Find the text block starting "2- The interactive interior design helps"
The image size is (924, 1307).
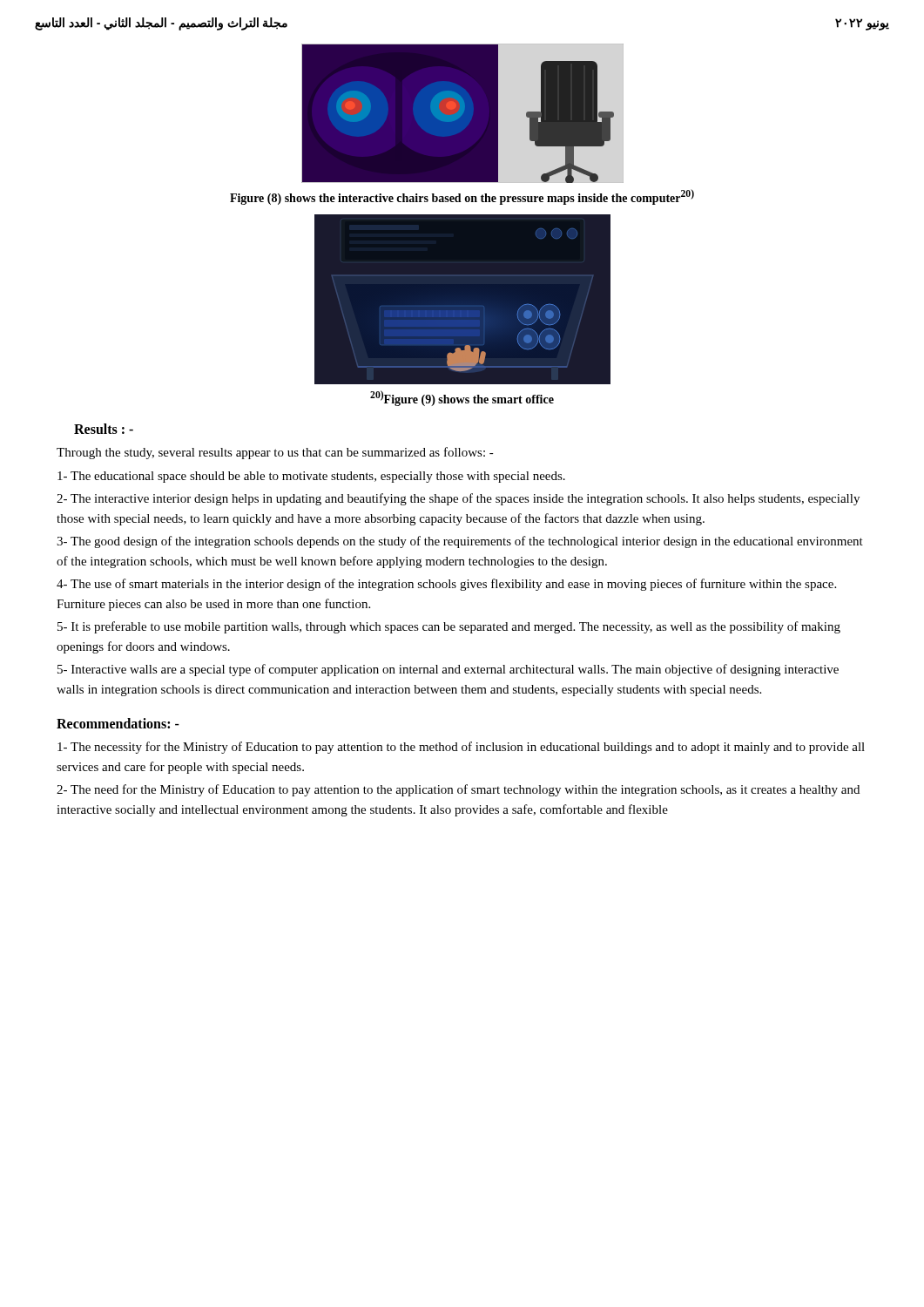click(458, 508)
